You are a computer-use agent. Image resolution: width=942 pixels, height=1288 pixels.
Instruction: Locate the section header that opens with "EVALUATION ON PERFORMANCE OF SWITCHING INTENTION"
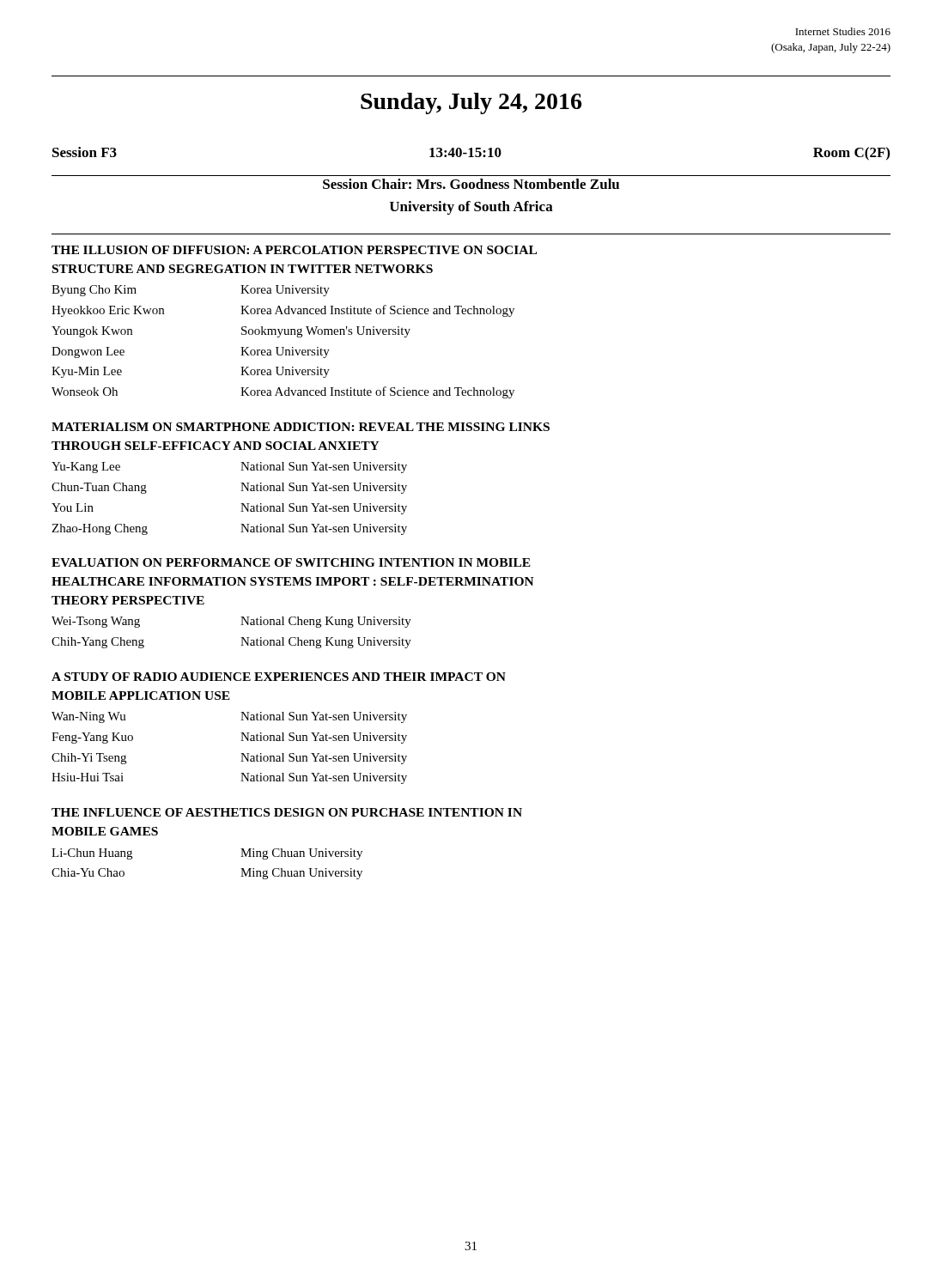[x=293, y=581]
